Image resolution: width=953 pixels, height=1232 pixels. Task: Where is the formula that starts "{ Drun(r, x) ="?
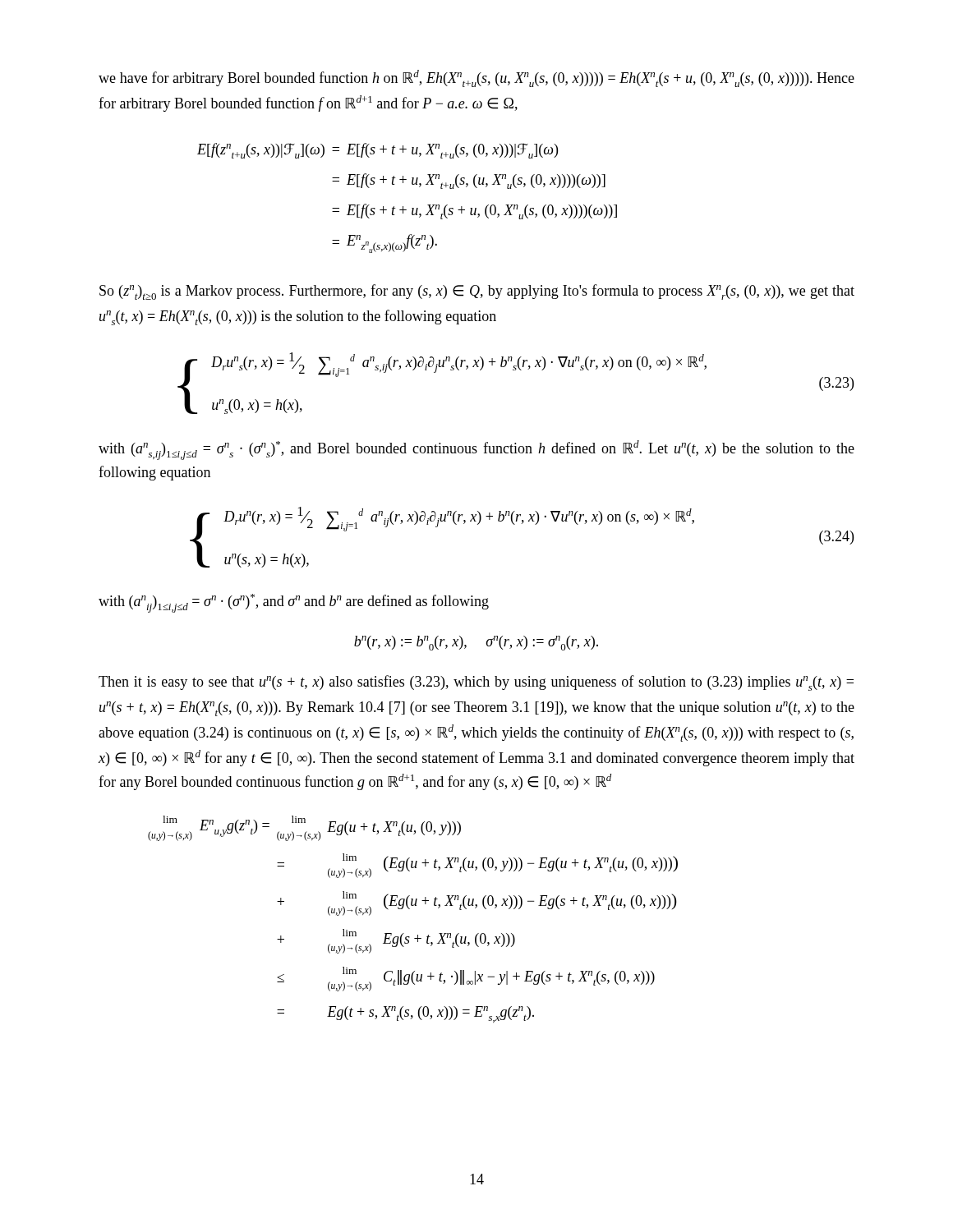click(476, 537)
